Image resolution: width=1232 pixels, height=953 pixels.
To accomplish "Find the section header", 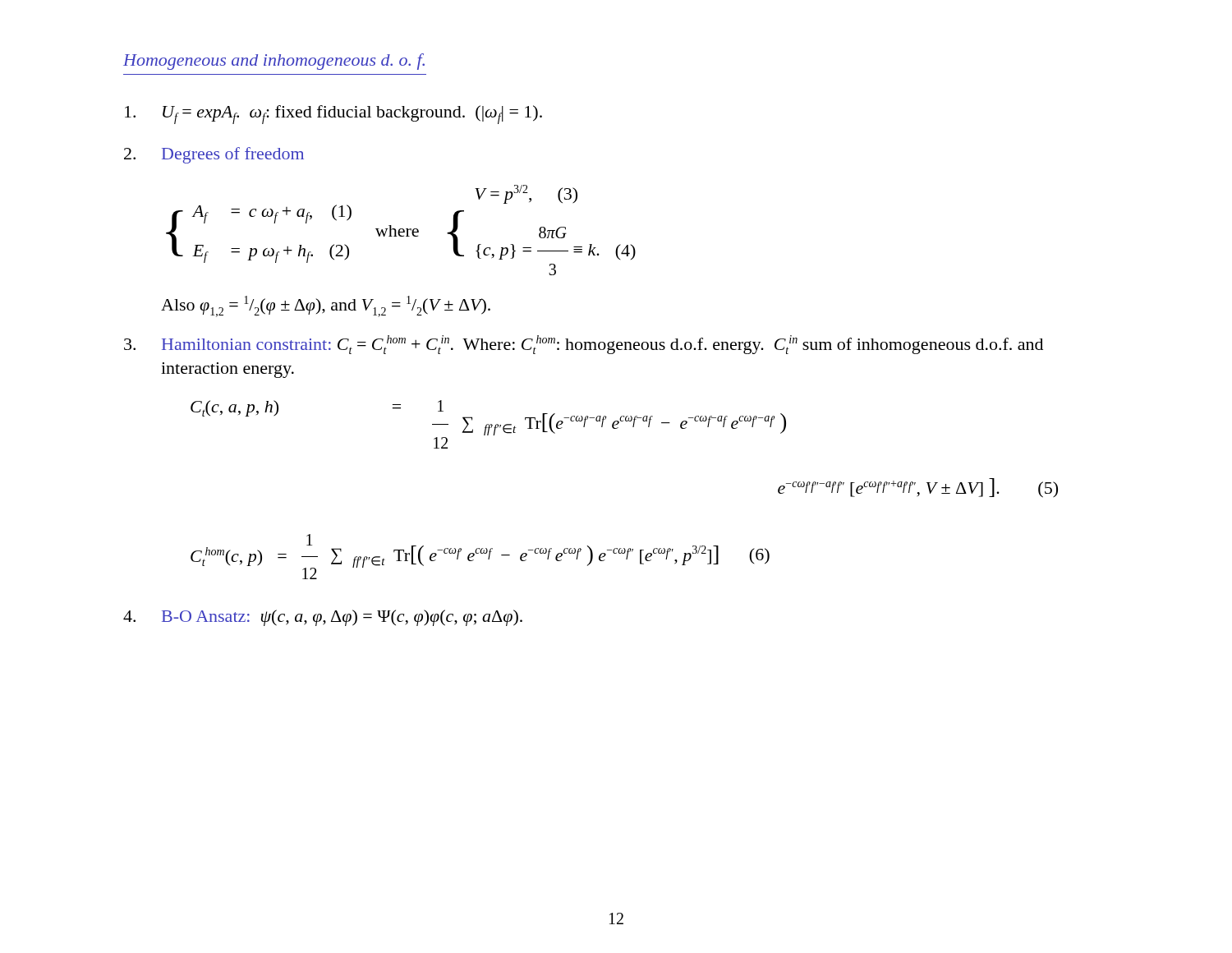I will (x=275, y=60).
